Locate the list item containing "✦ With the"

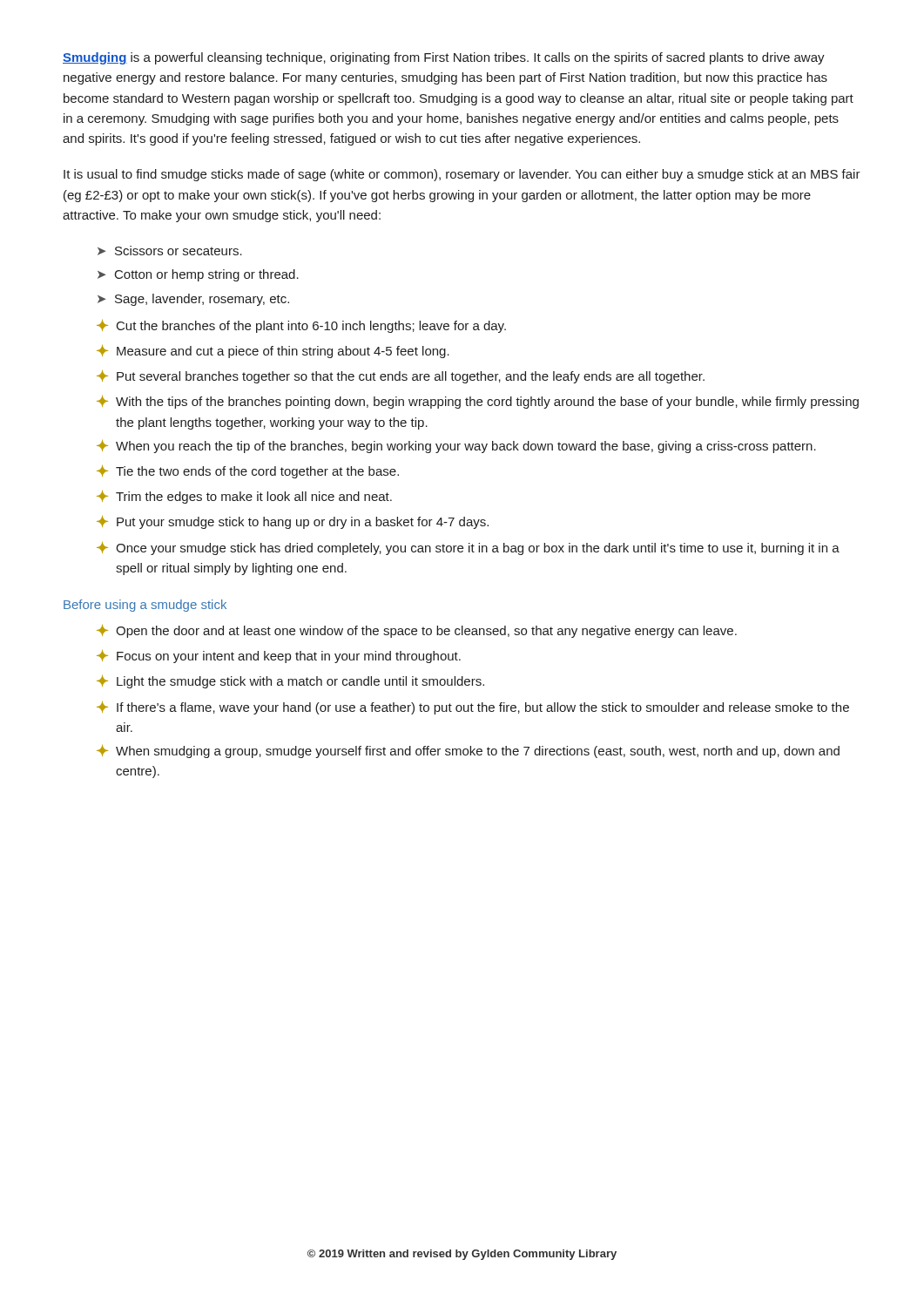click(479, 412)
